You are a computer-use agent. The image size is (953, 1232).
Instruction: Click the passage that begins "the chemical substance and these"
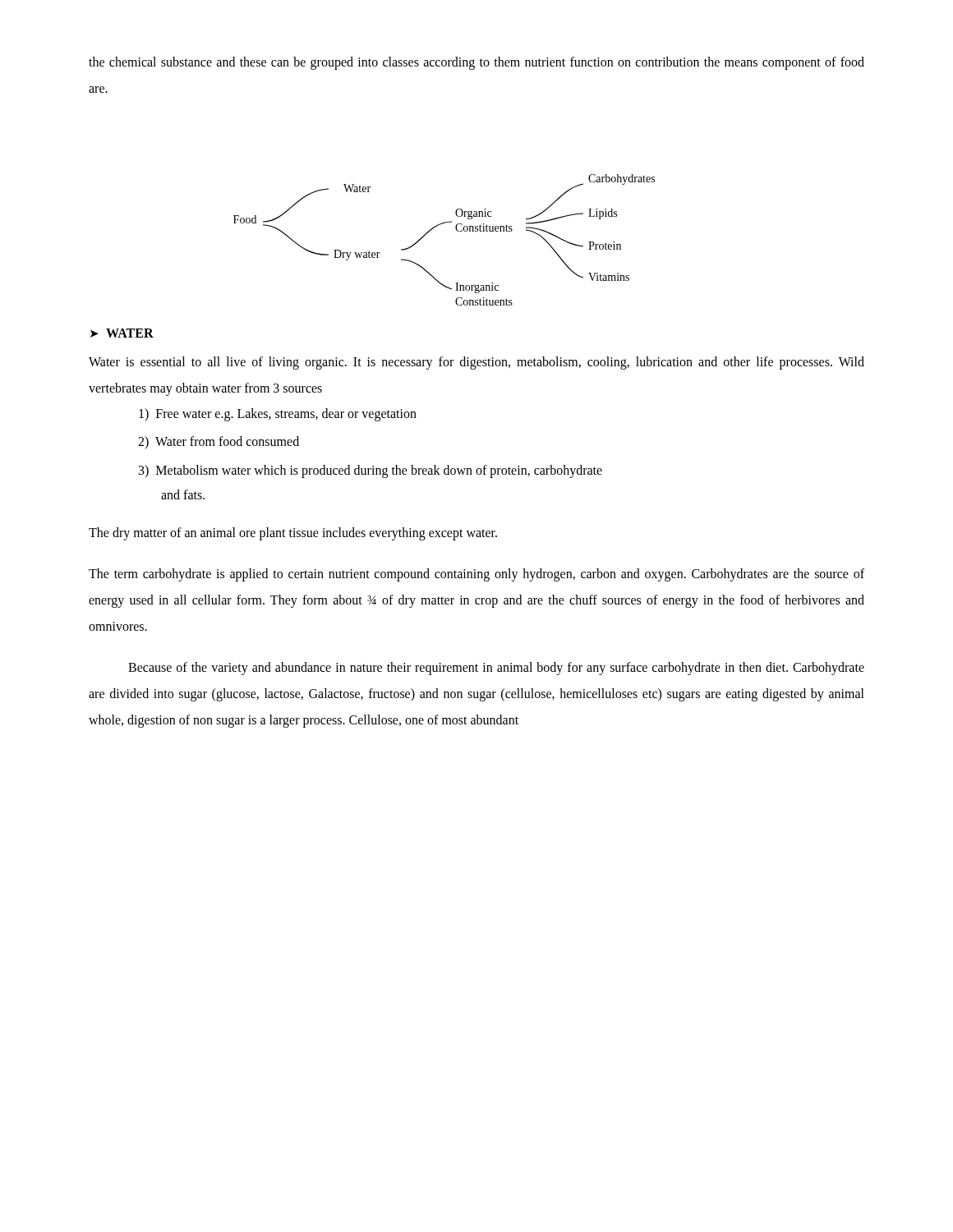[x=476, y=75]
